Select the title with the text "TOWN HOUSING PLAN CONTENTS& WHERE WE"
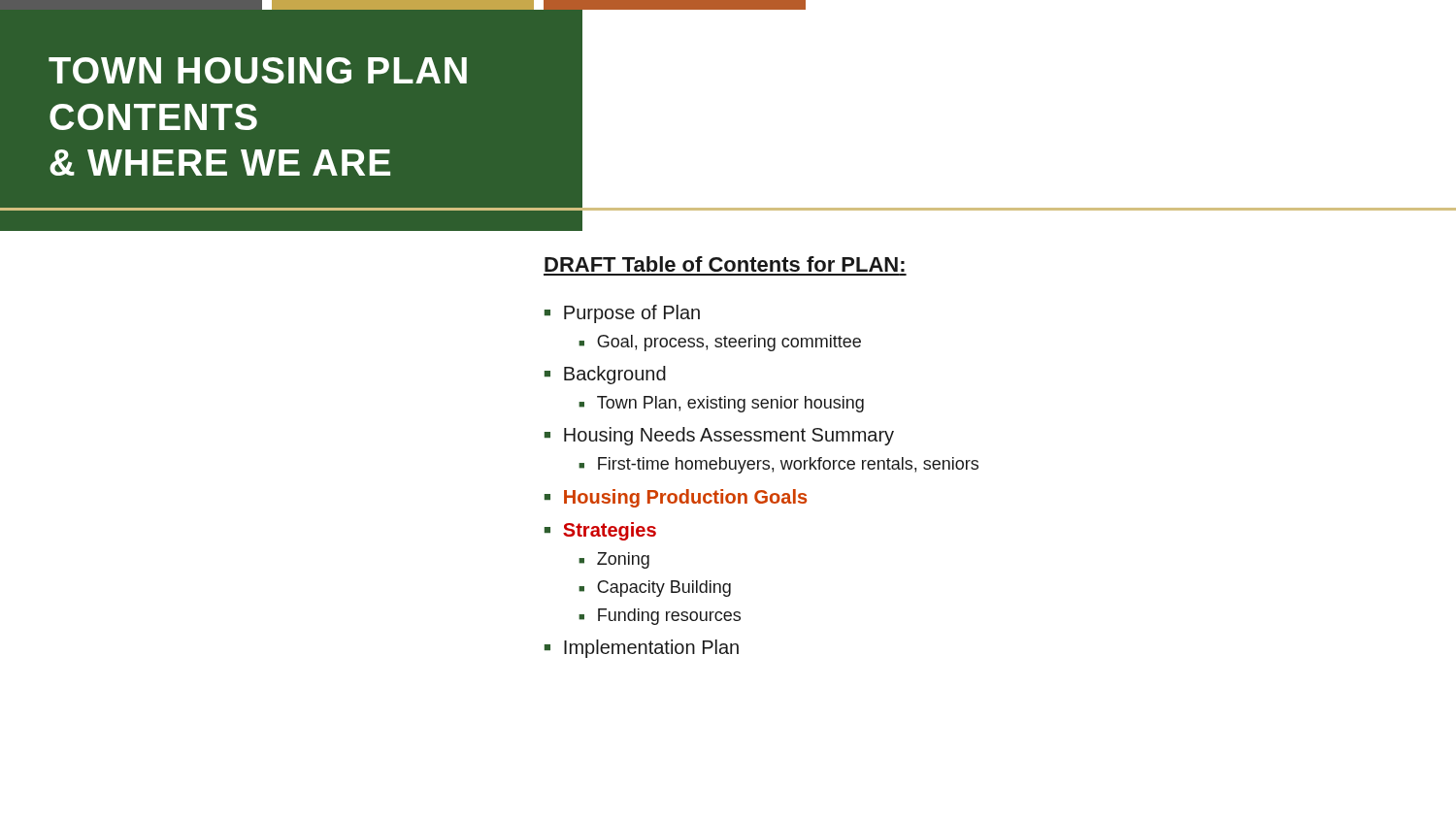This screenshot has width=1456, height=819. (258, 70)
